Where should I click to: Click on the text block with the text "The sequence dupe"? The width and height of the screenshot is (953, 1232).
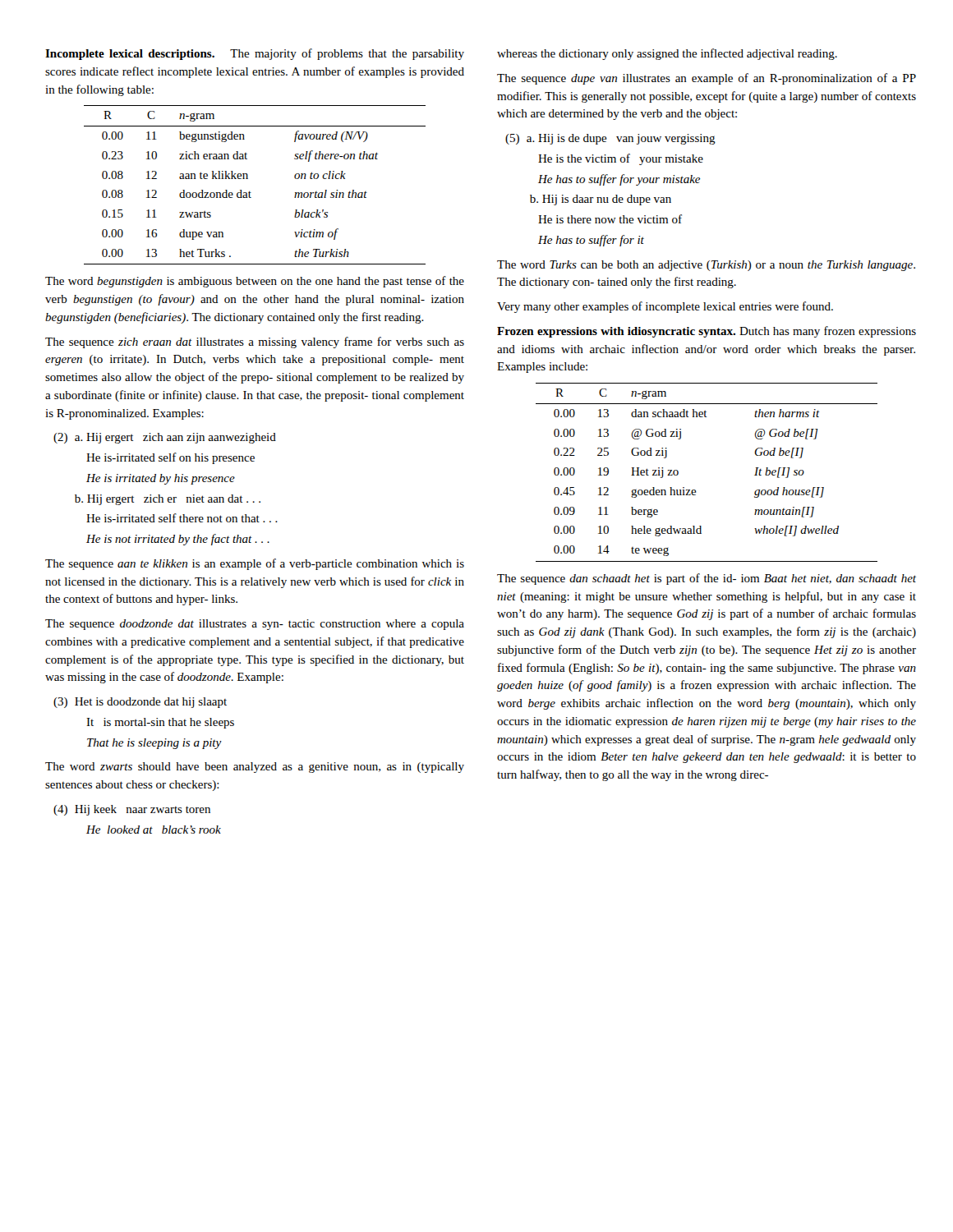(x=707, y=96)
